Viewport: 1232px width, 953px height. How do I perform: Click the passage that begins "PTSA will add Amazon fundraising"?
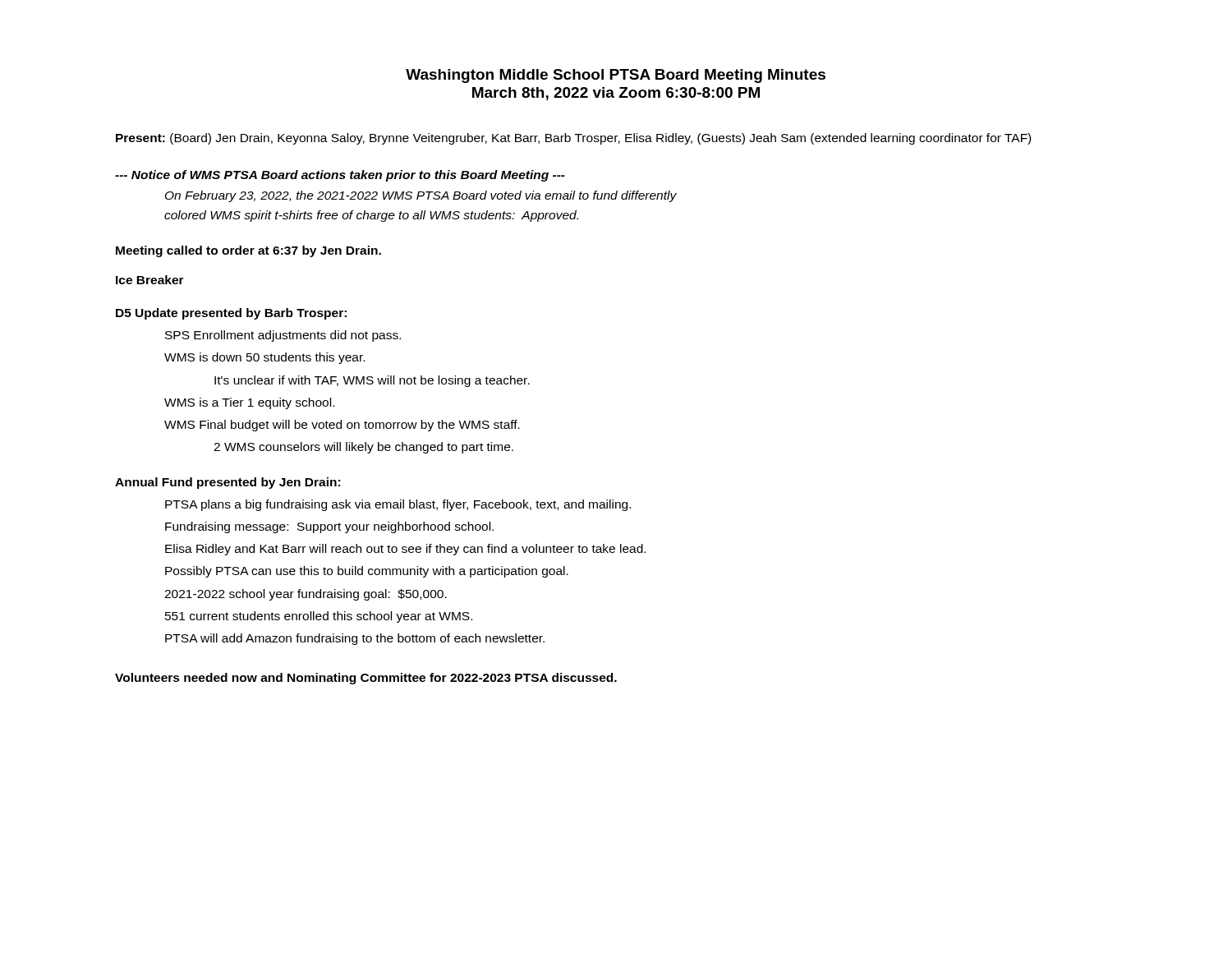(355, 638)
